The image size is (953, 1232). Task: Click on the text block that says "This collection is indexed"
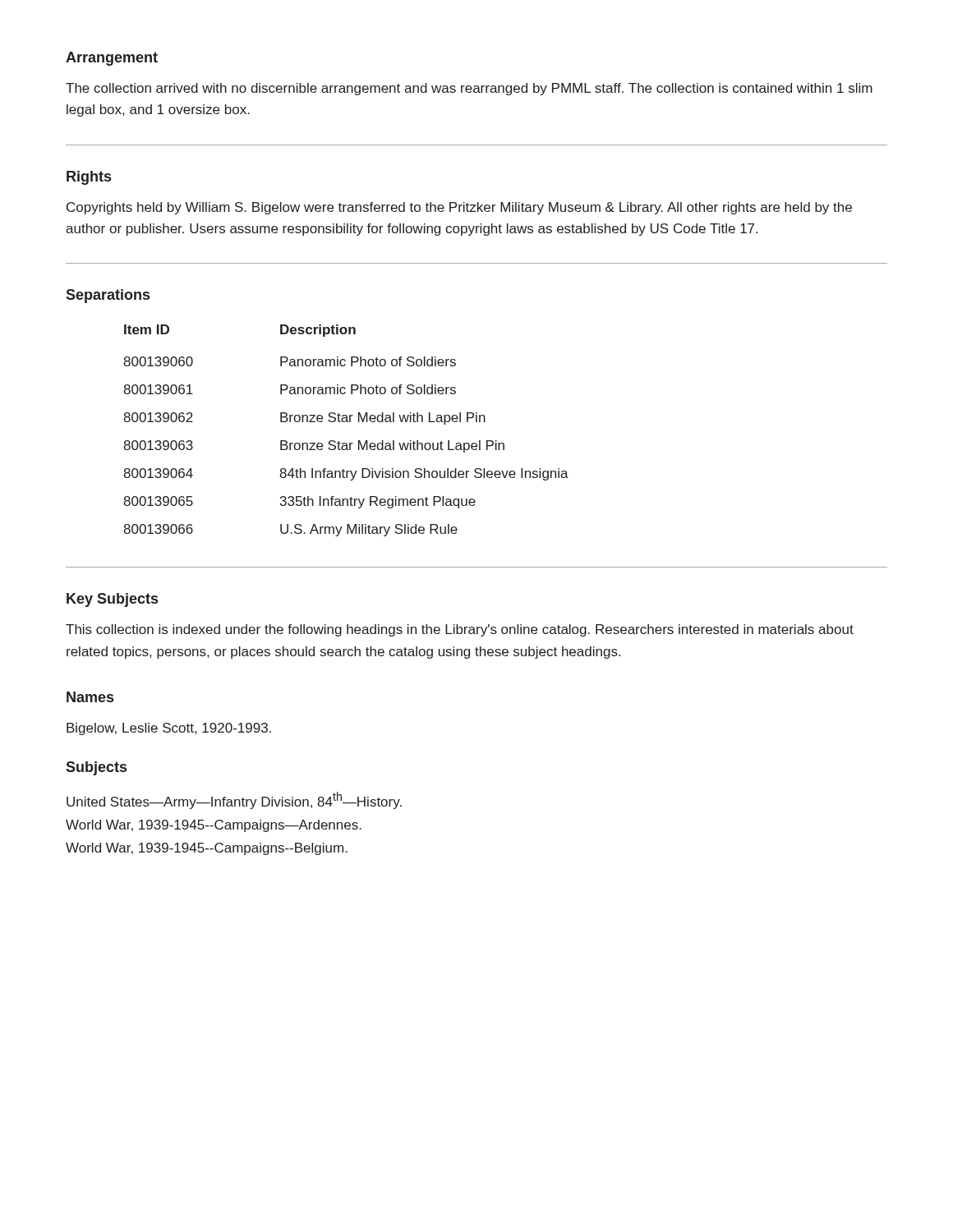click(x=460, y=641)
